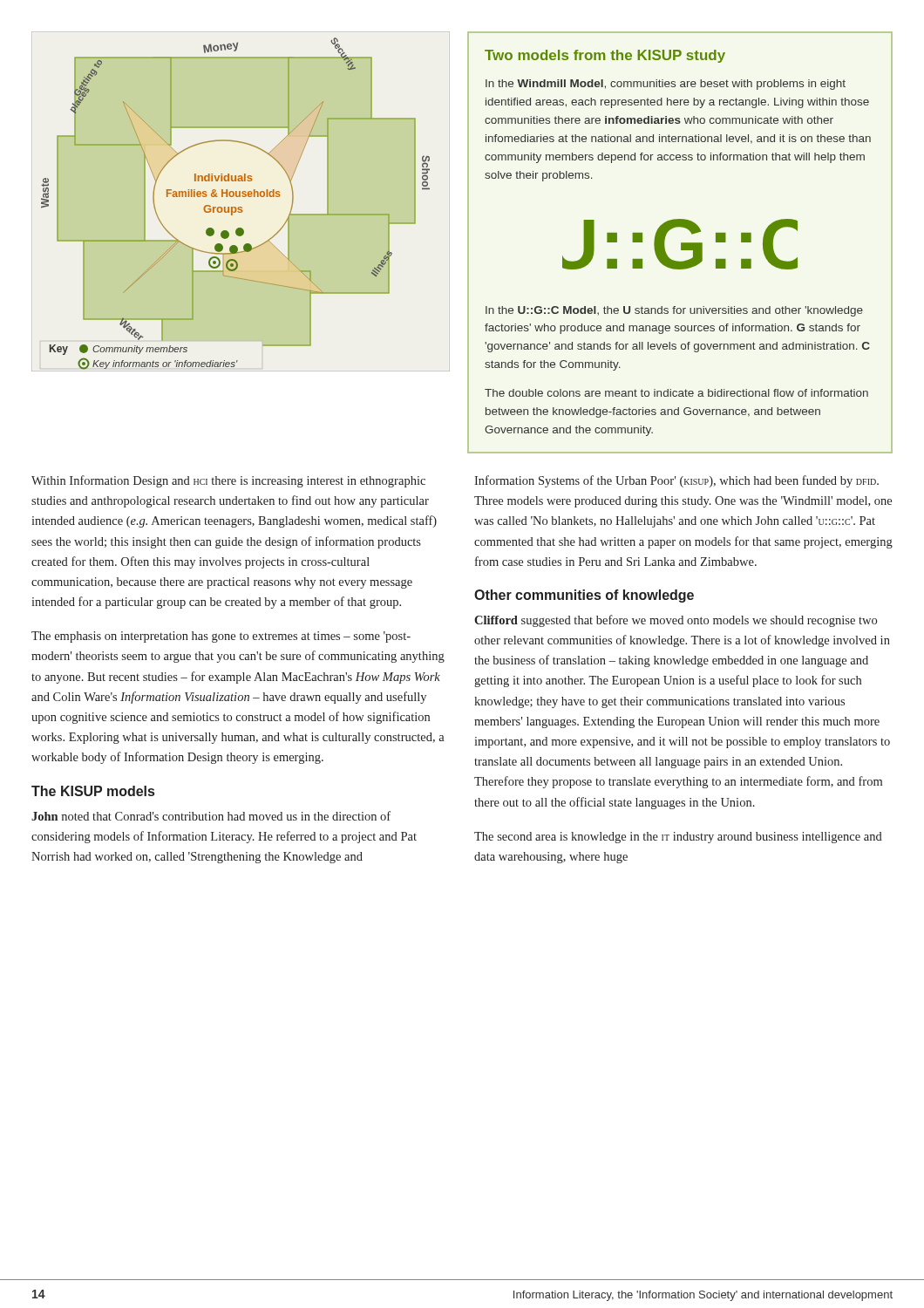Locate the text block with the text "Within Information Design and hci there is increasing"
This screenshot has width=924, height=1308.
(x=234, y=541)
